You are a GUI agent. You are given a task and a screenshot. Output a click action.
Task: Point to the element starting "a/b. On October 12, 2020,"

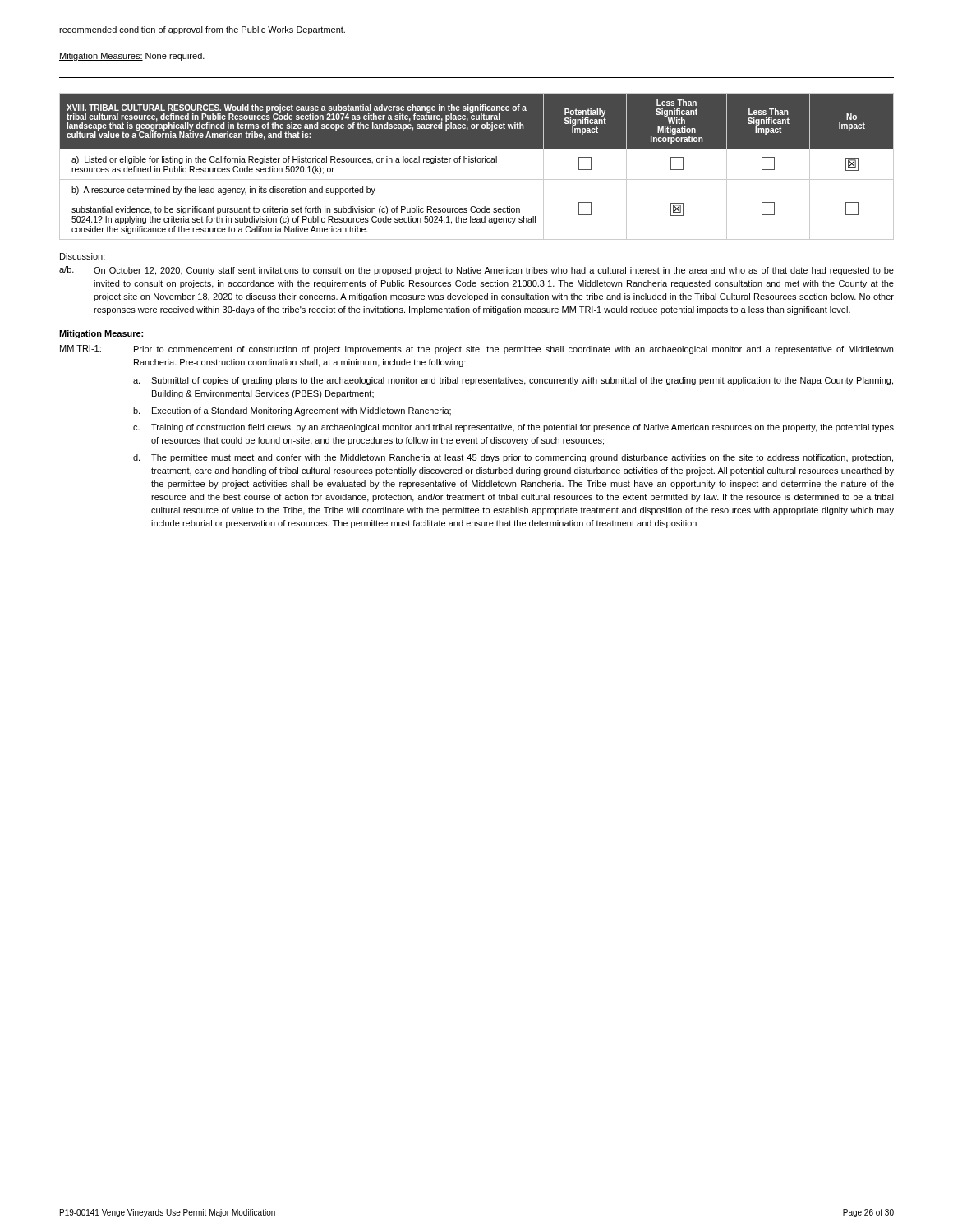pos(476,291)
